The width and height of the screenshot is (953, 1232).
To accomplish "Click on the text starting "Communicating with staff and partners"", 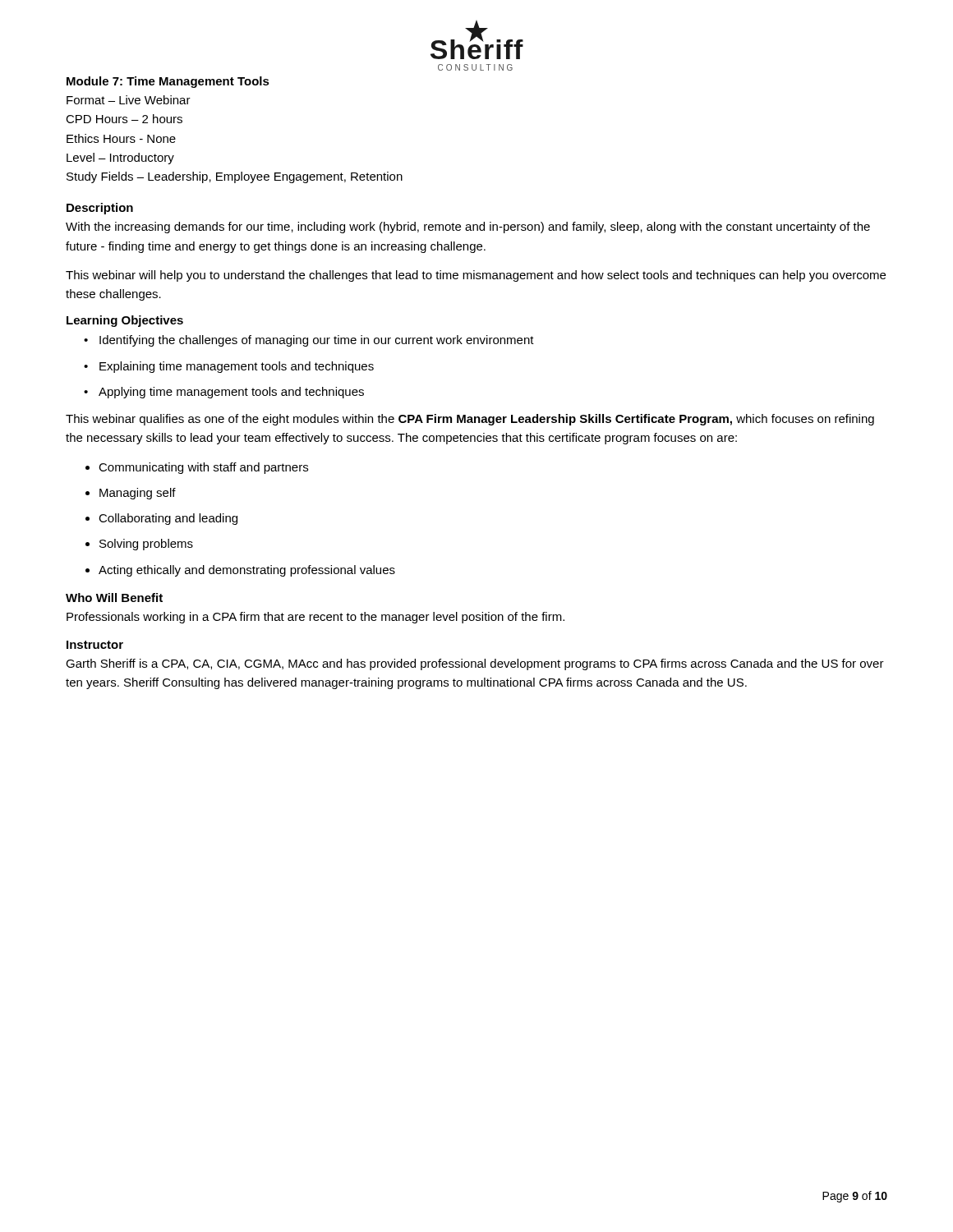I will click(x=197, y=468).
